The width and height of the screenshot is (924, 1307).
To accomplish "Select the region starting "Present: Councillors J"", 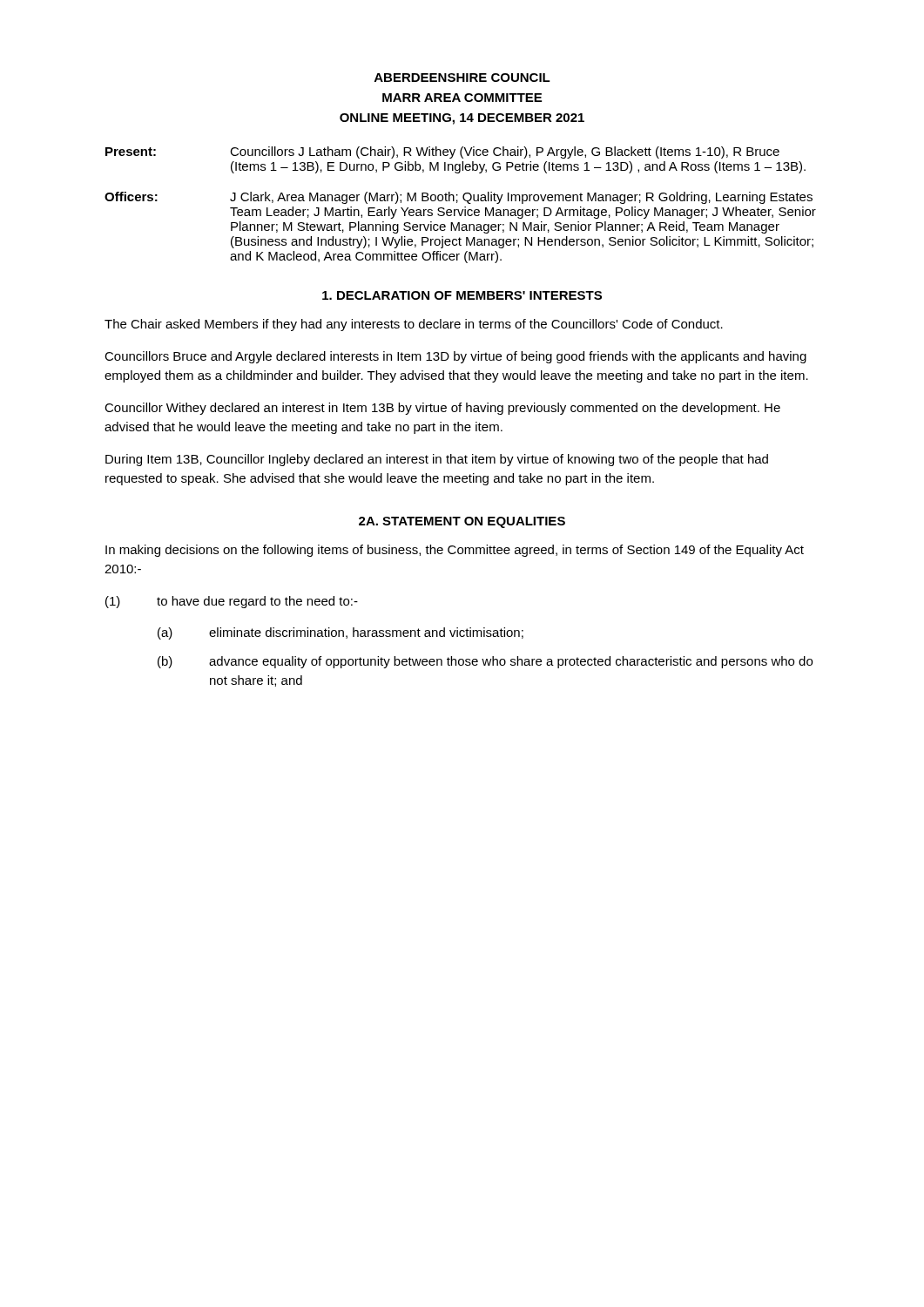I will pos(462,159).
